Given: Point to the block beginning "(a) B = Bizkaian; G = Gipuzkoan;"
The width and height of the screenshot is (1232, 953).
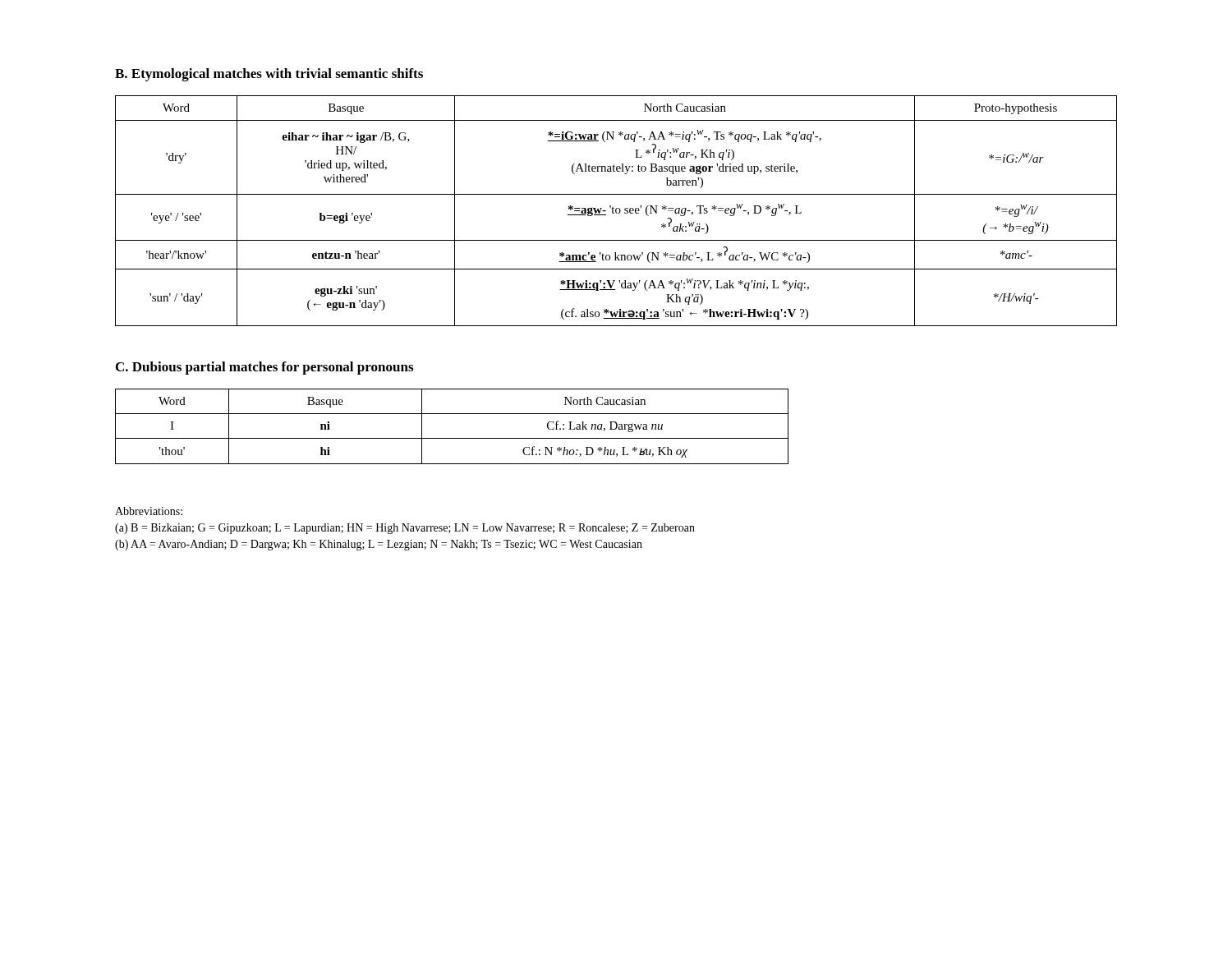Looking at the screenshot, I should (616, 528).
